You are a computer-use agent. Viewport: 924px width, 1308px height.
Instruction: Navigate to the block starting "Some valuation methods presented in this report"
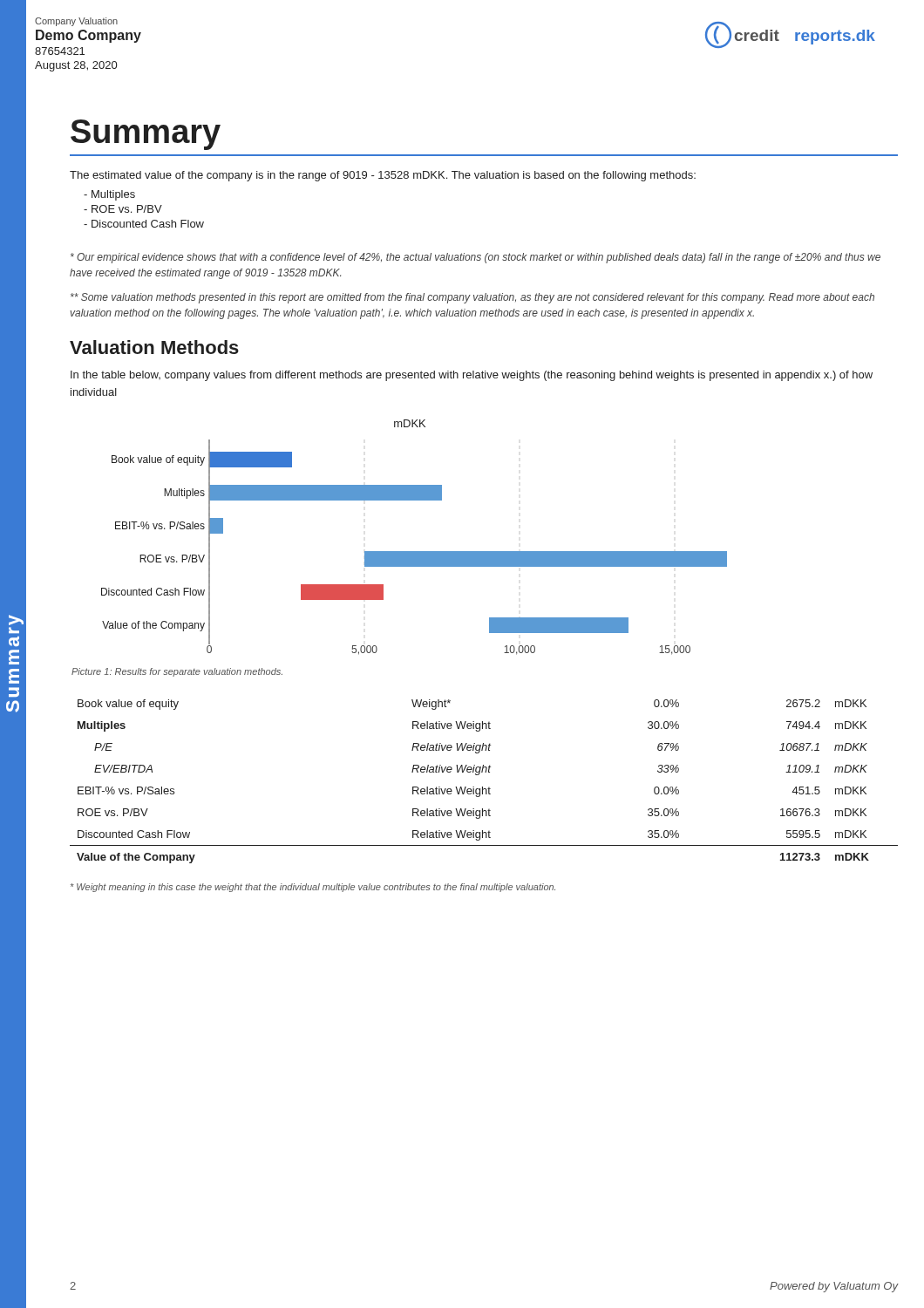tap(472, 305)
